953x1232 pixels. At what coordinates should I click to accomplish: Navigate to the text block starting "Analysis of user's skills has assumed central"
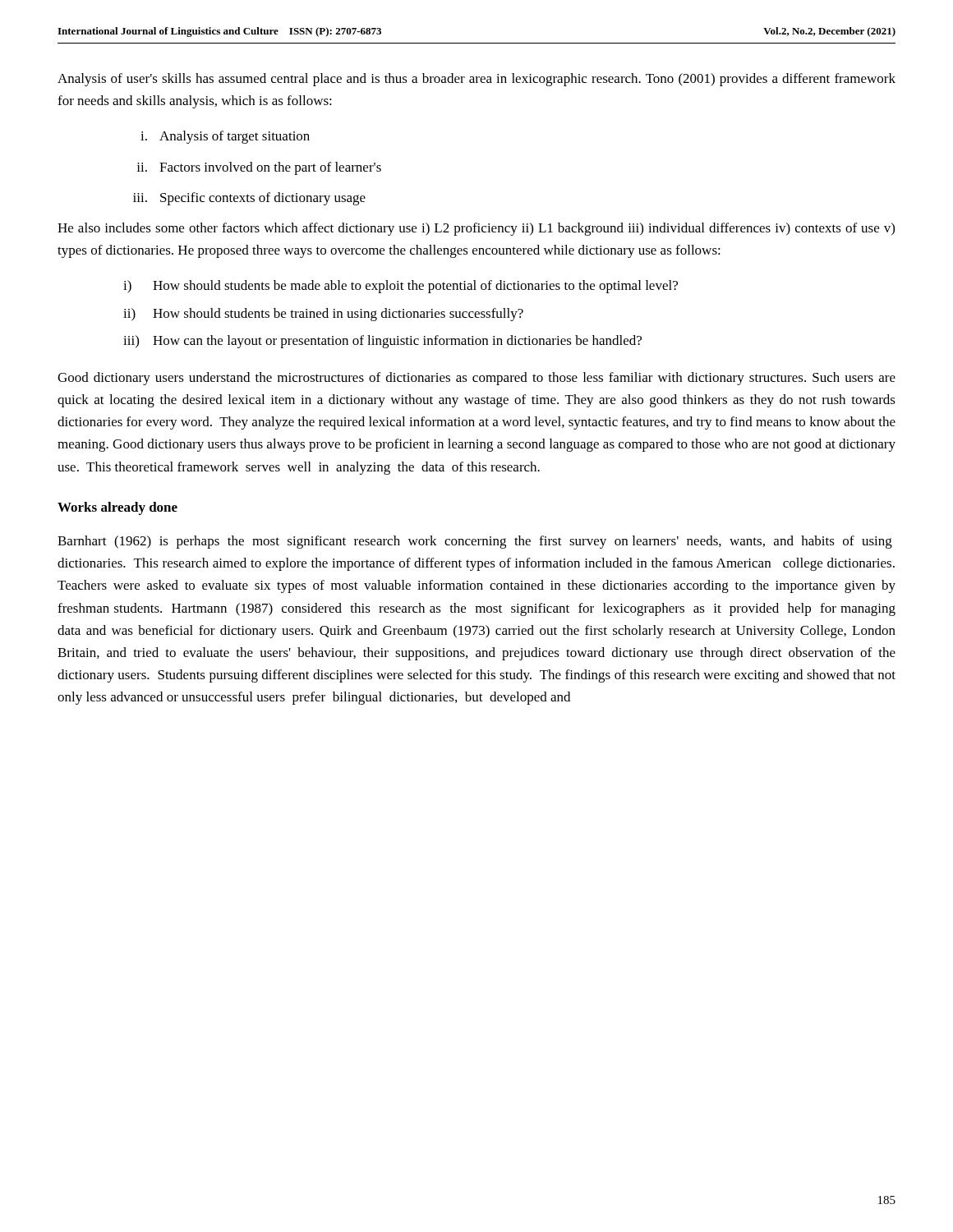[x=476, y=90]
